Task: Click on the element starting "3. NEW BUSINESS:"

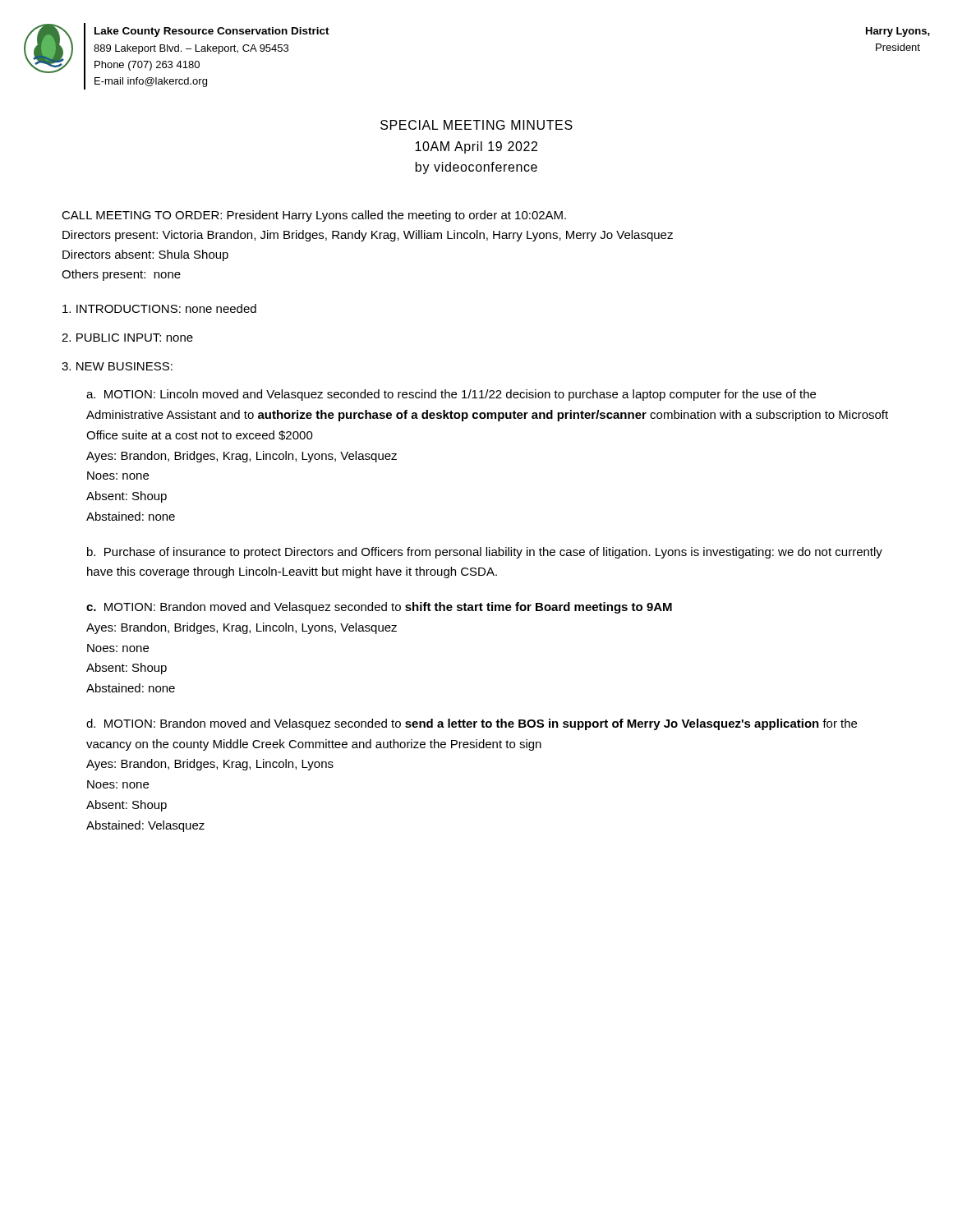Action: click(x=117, y=365)
